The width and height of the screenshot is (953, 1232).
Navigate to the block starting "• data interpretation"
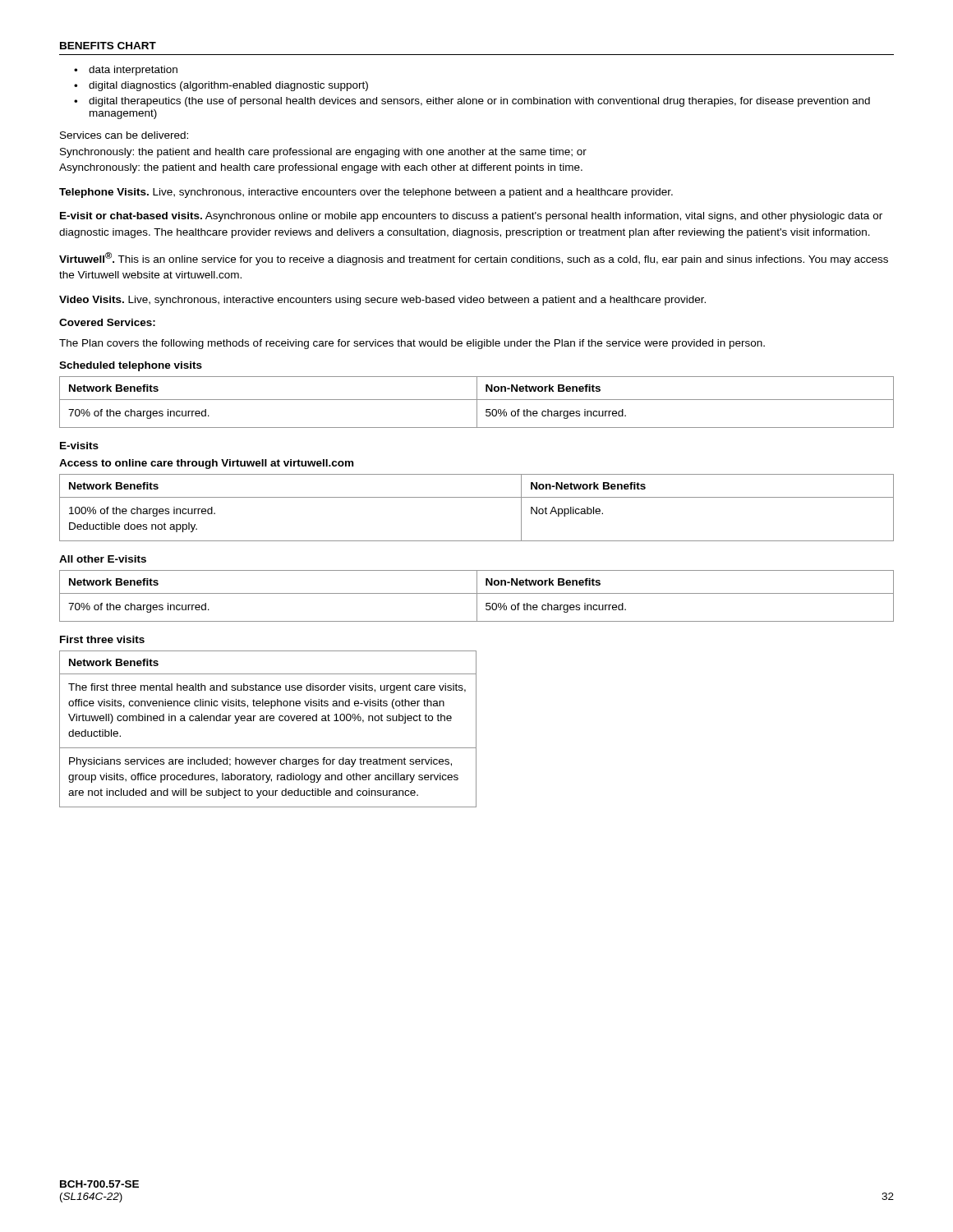pyautogui.click(x=126, y=70)
